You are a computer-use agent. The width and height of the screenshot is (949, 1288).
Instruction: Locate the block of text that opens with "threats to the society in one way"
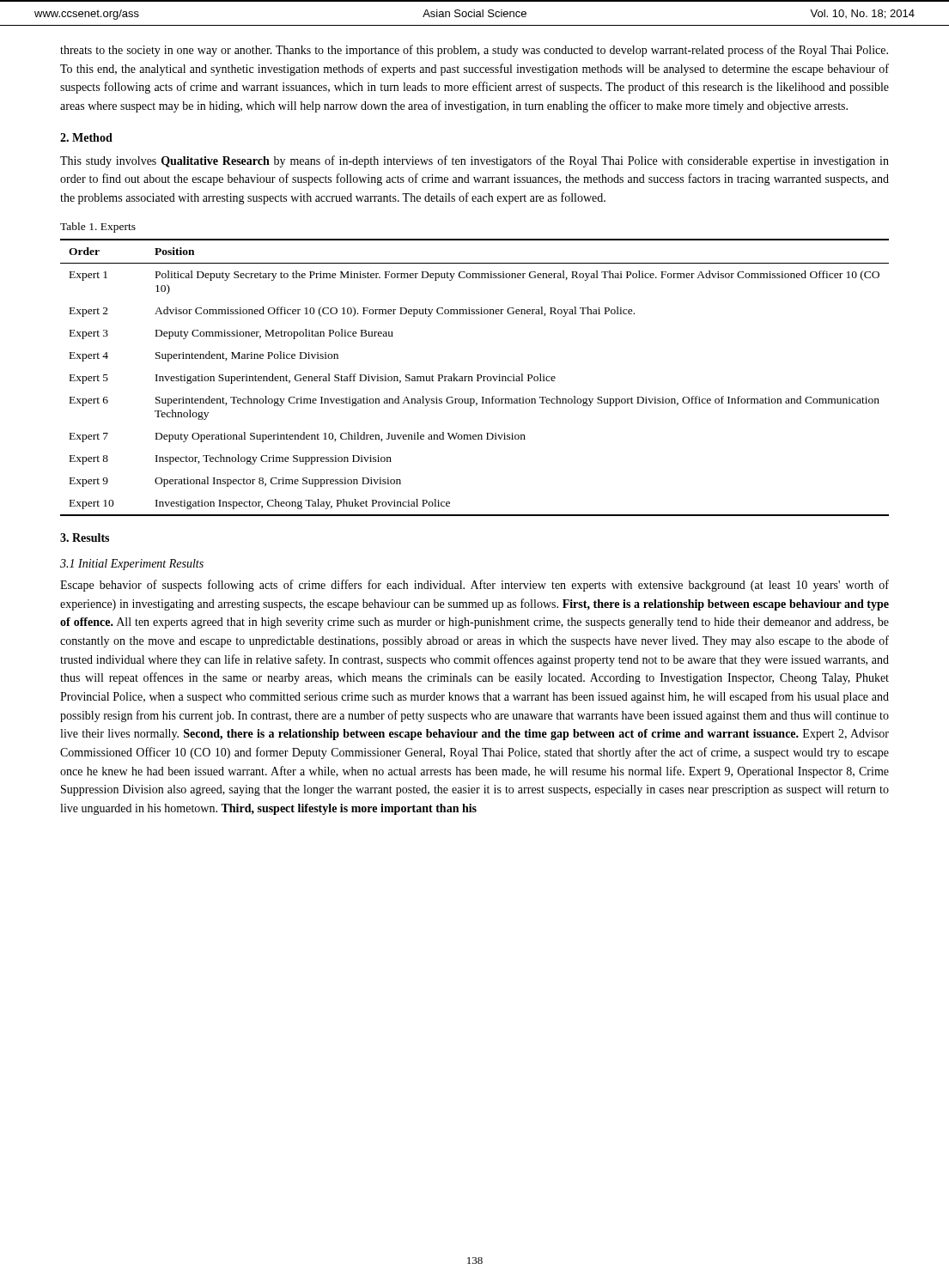(474, 78)
